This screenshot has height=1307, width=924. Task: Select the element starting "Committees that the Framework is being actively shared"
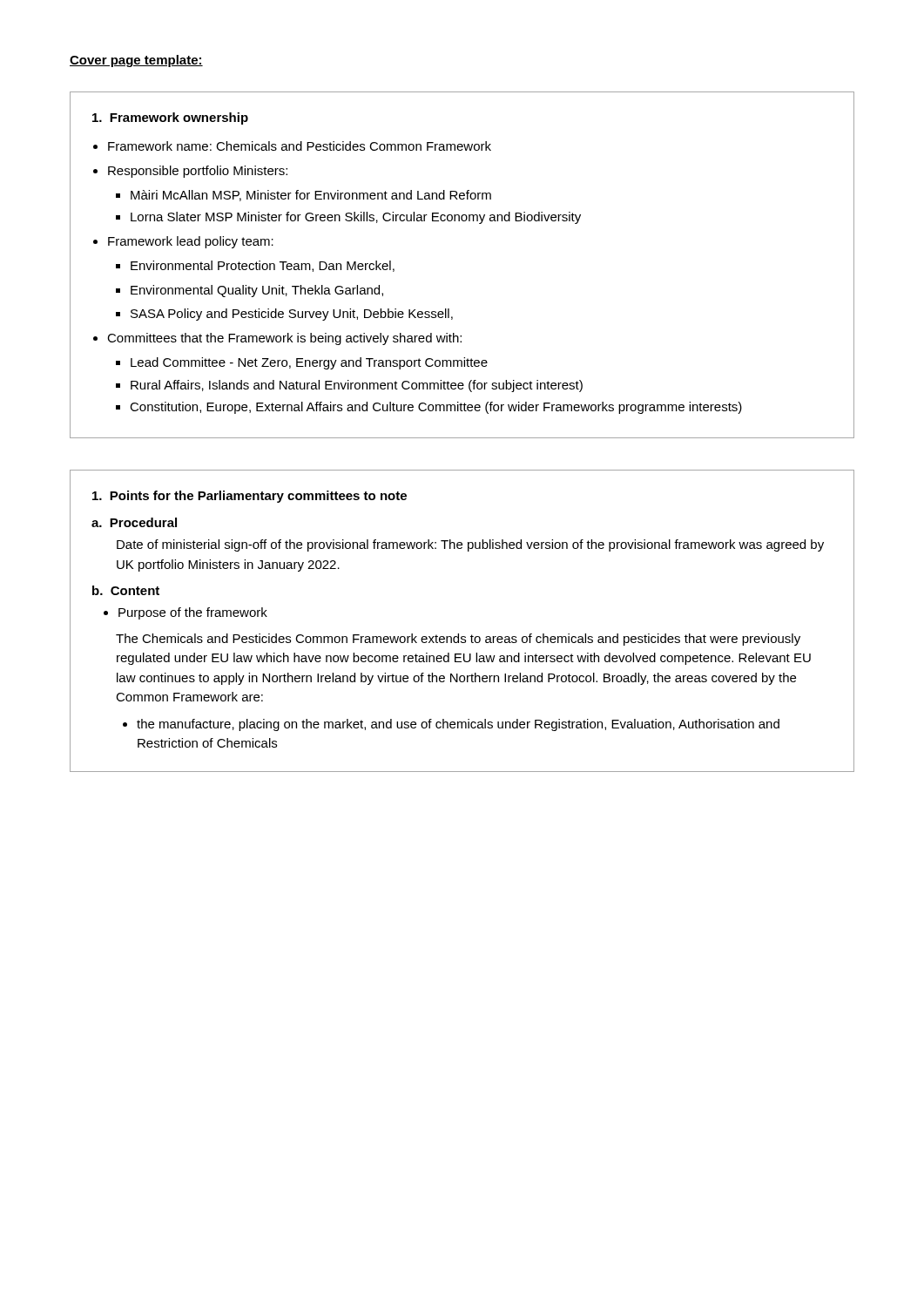(x=470, y=373)
